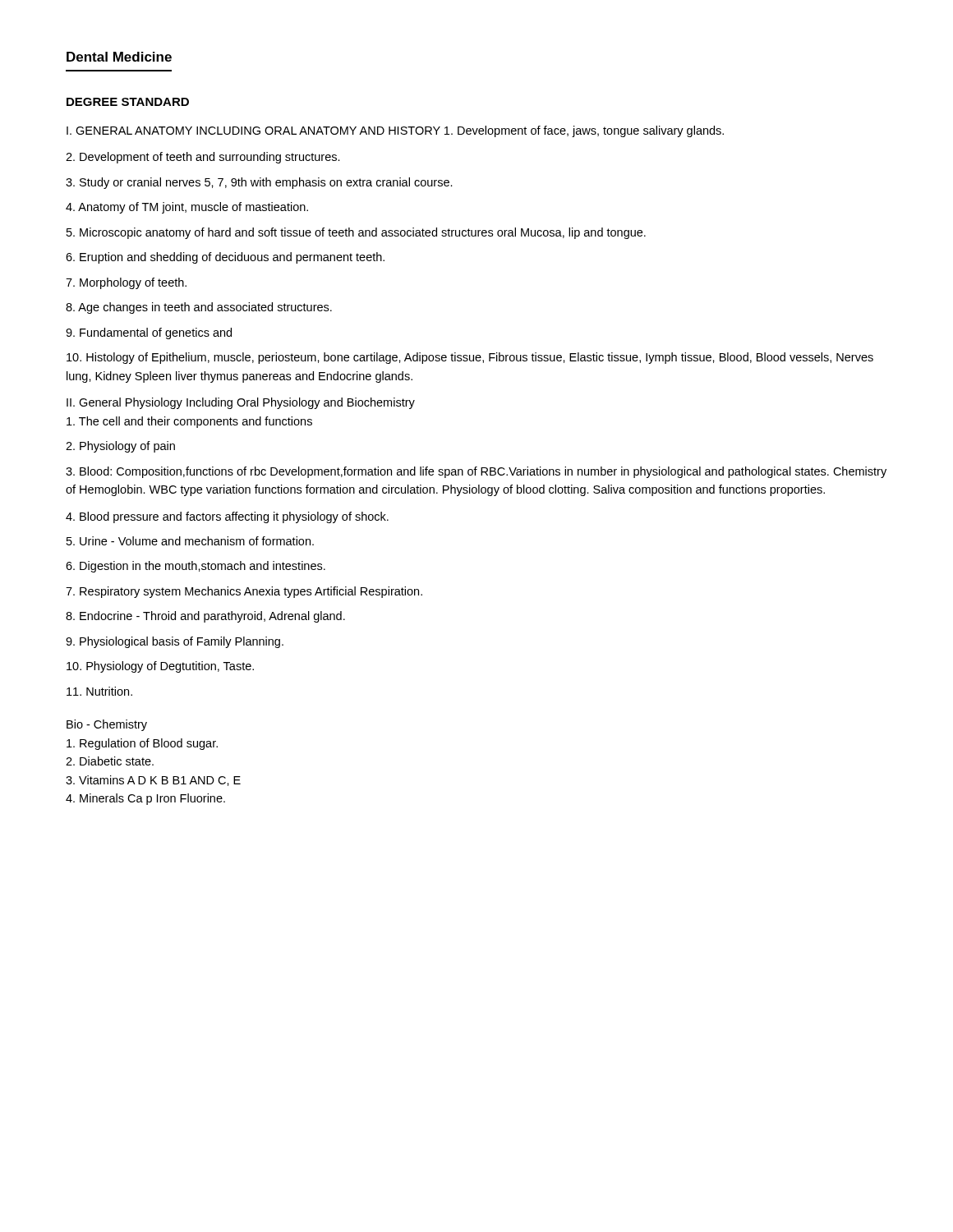953x1232 pixels.
Task: Find the block on this page that starts "9. Fundamental of"
Action: click(x=149, y=332)
